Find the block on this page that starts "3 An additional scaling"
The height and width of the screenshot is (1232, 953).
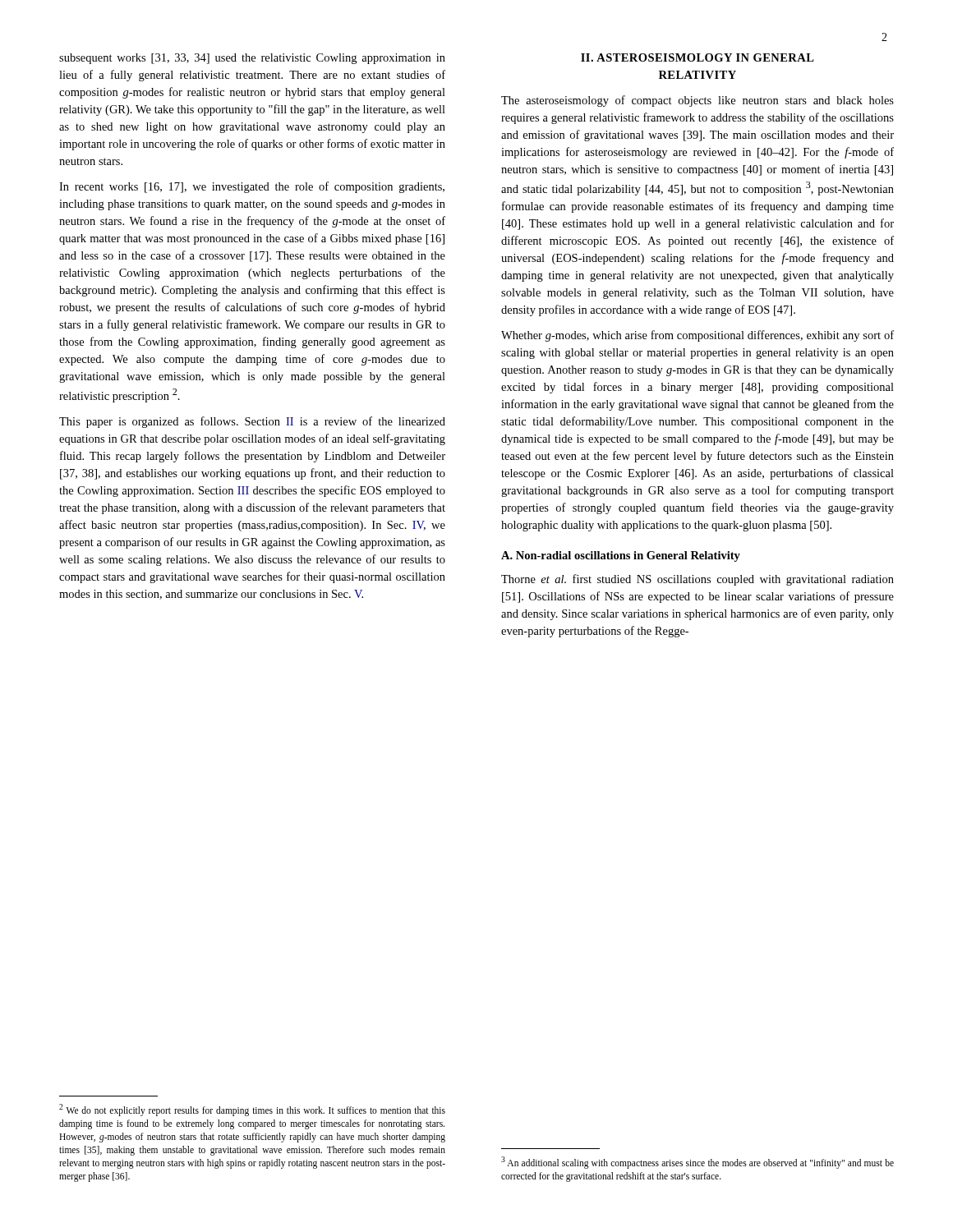tap(698, 1168)
